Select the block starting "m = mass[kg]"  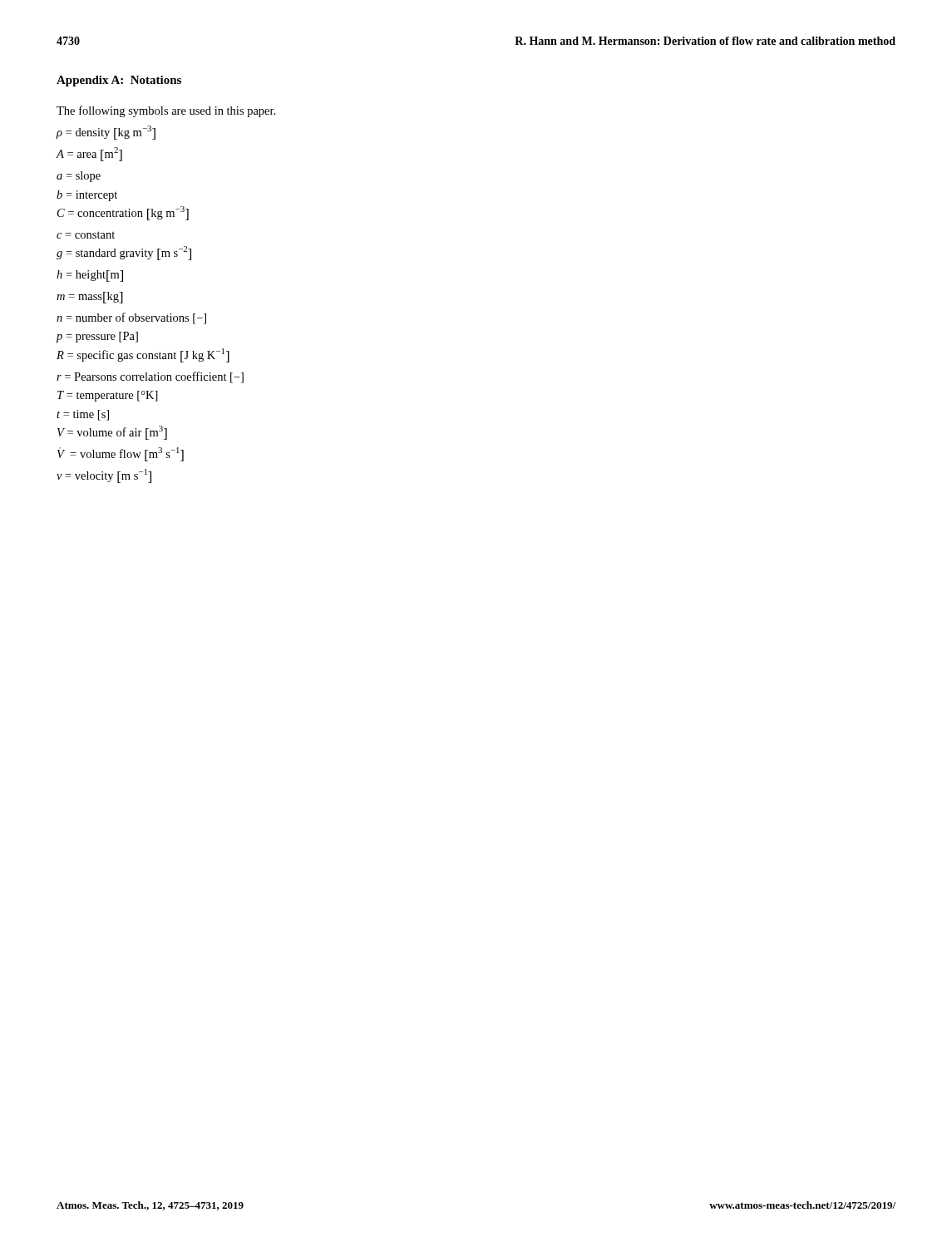click(90, 297)
